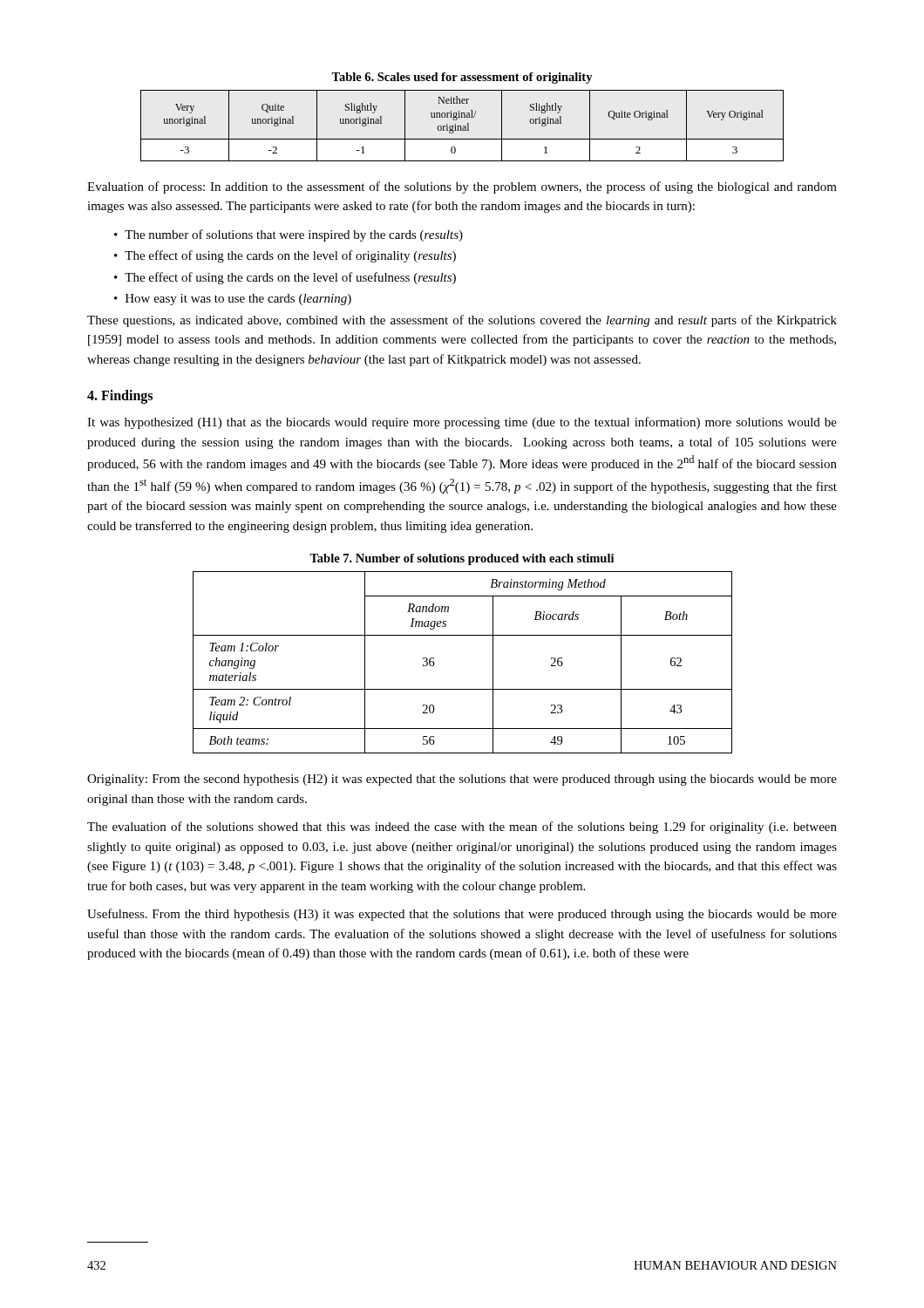Locate the block of text that opens with "Evaluation of process:"

[462, 196]
